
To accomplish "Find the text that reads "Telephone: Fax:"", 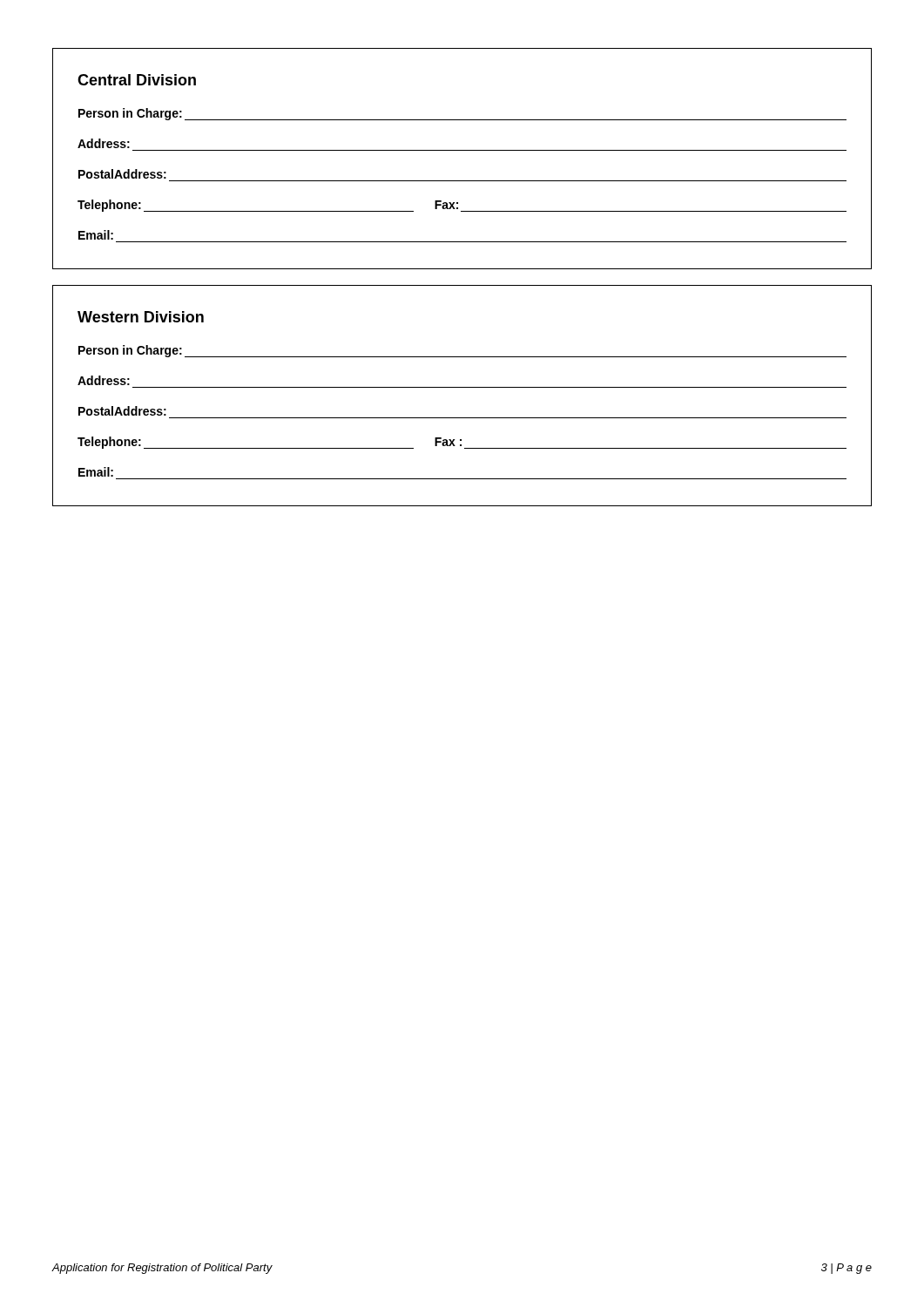I will 462,204.
